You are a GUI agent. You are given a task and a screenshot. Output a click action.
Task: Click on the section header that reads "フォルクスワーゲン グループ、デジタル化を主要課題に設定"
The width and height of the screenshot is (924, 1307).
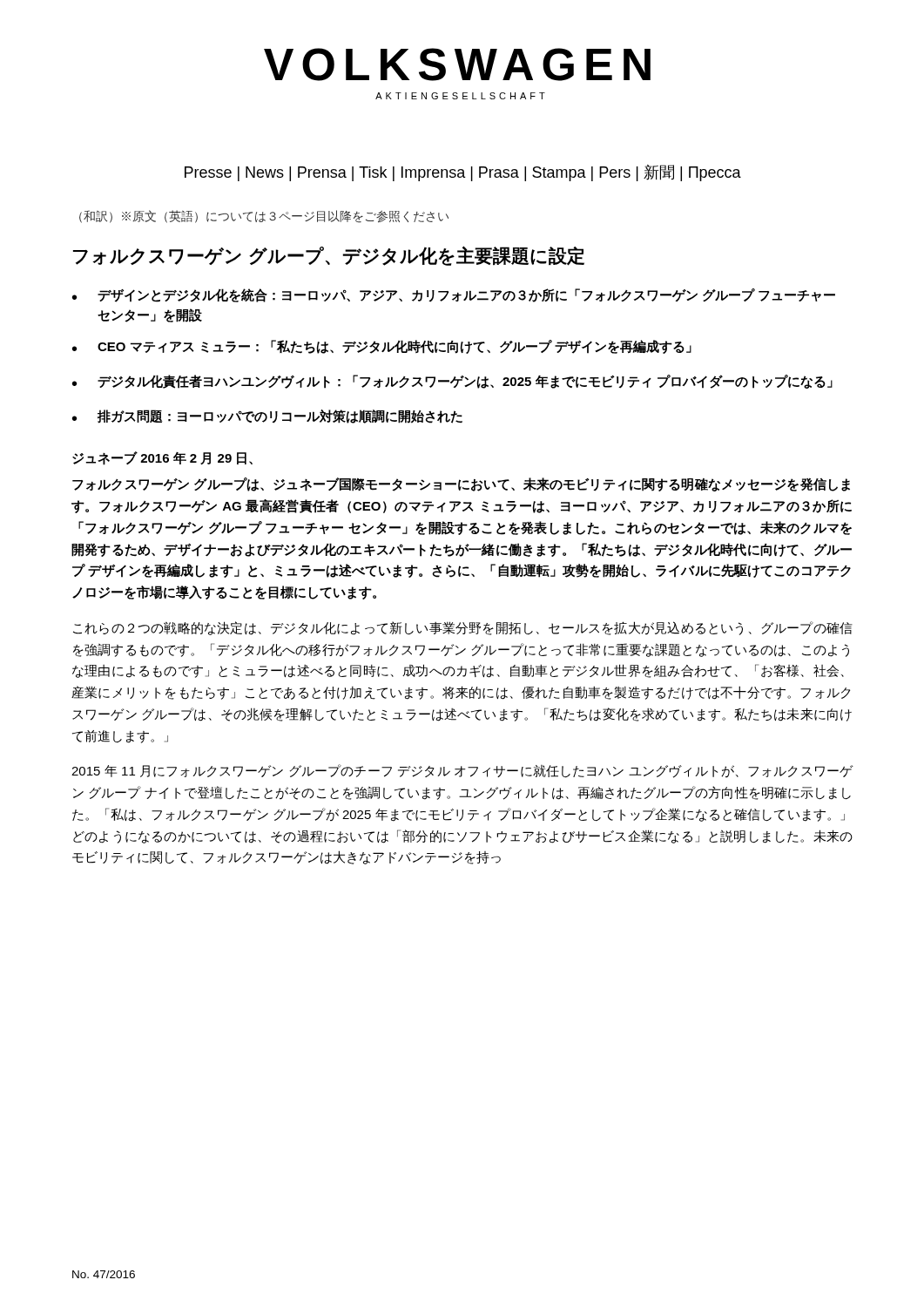coord(328,256)
